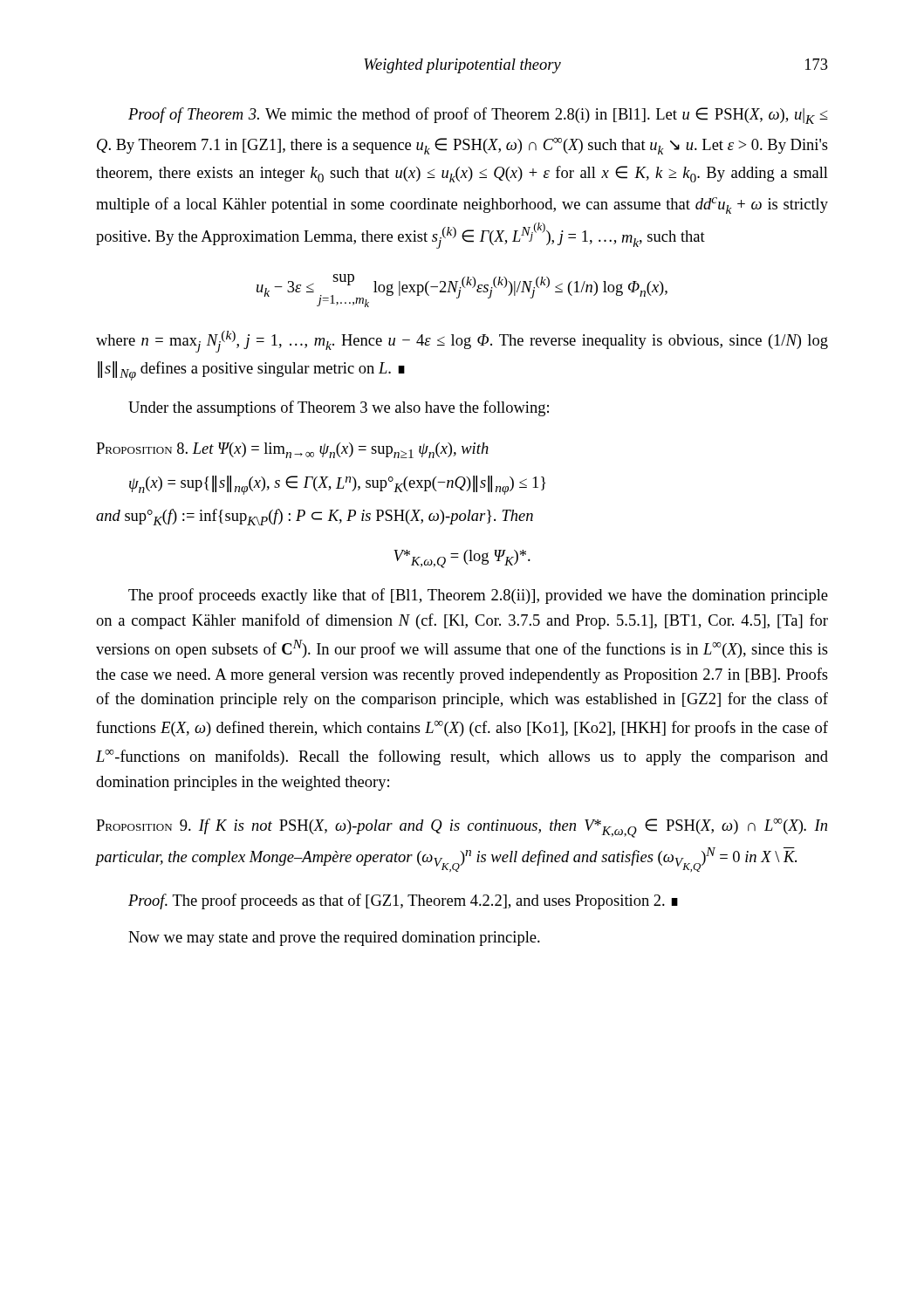
Task: Select the text block starting "Proof. The proof proceeds as"
Action: [x=403, y=901]
